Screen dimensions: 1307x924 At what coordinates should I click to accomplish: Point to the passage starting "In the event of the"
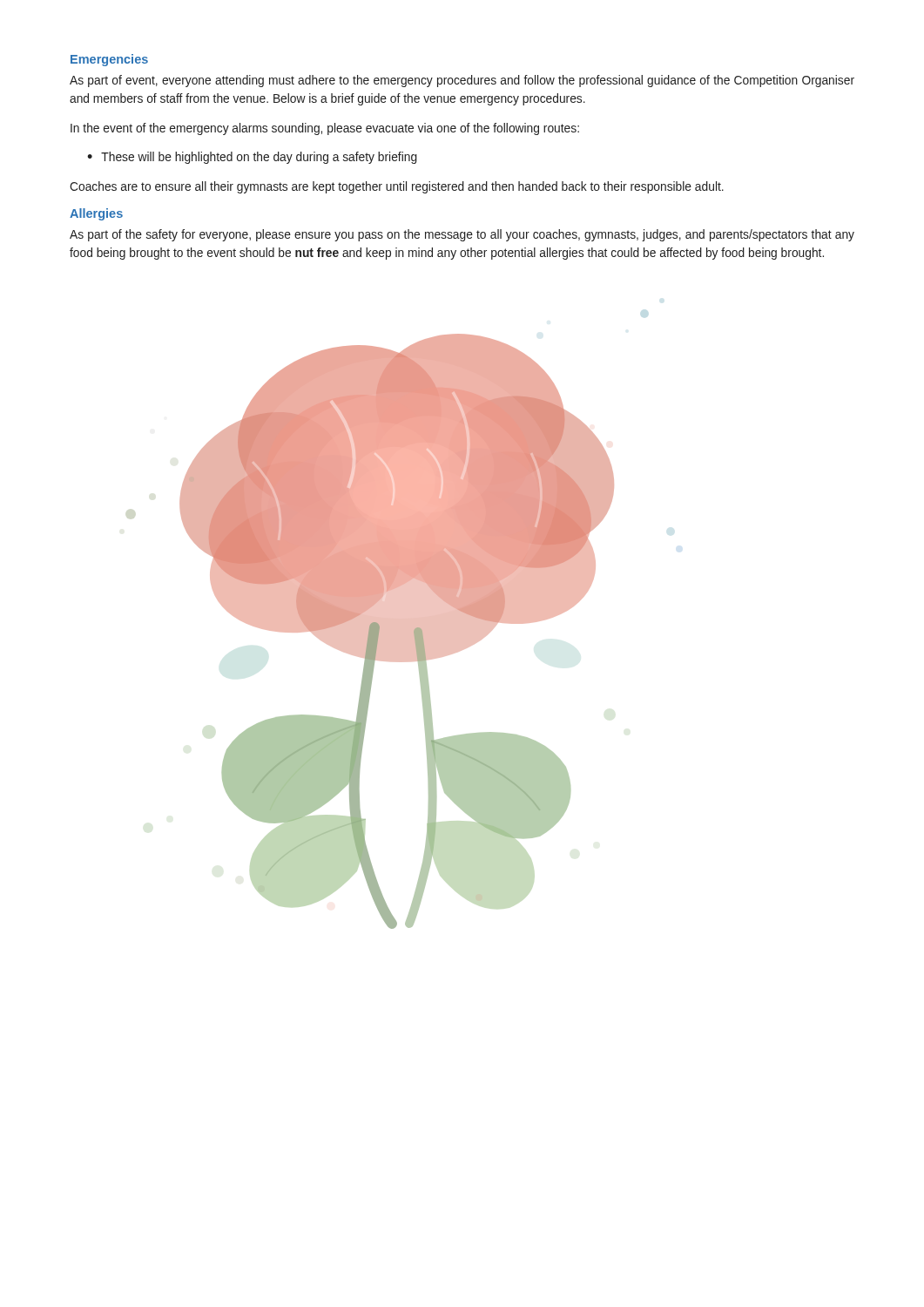(x=325, y=128)
